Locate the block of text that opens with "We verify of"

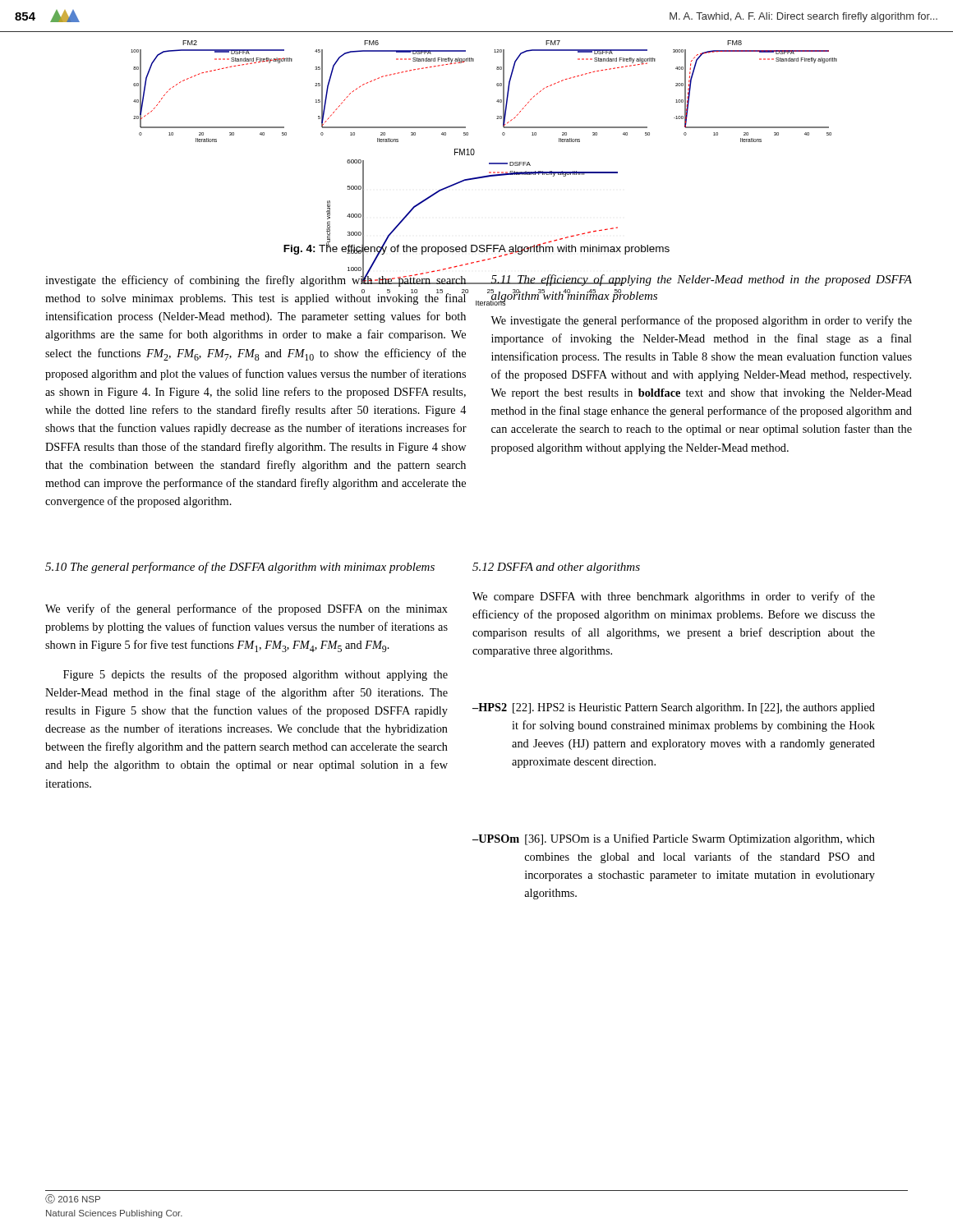[x=246, y=696]
